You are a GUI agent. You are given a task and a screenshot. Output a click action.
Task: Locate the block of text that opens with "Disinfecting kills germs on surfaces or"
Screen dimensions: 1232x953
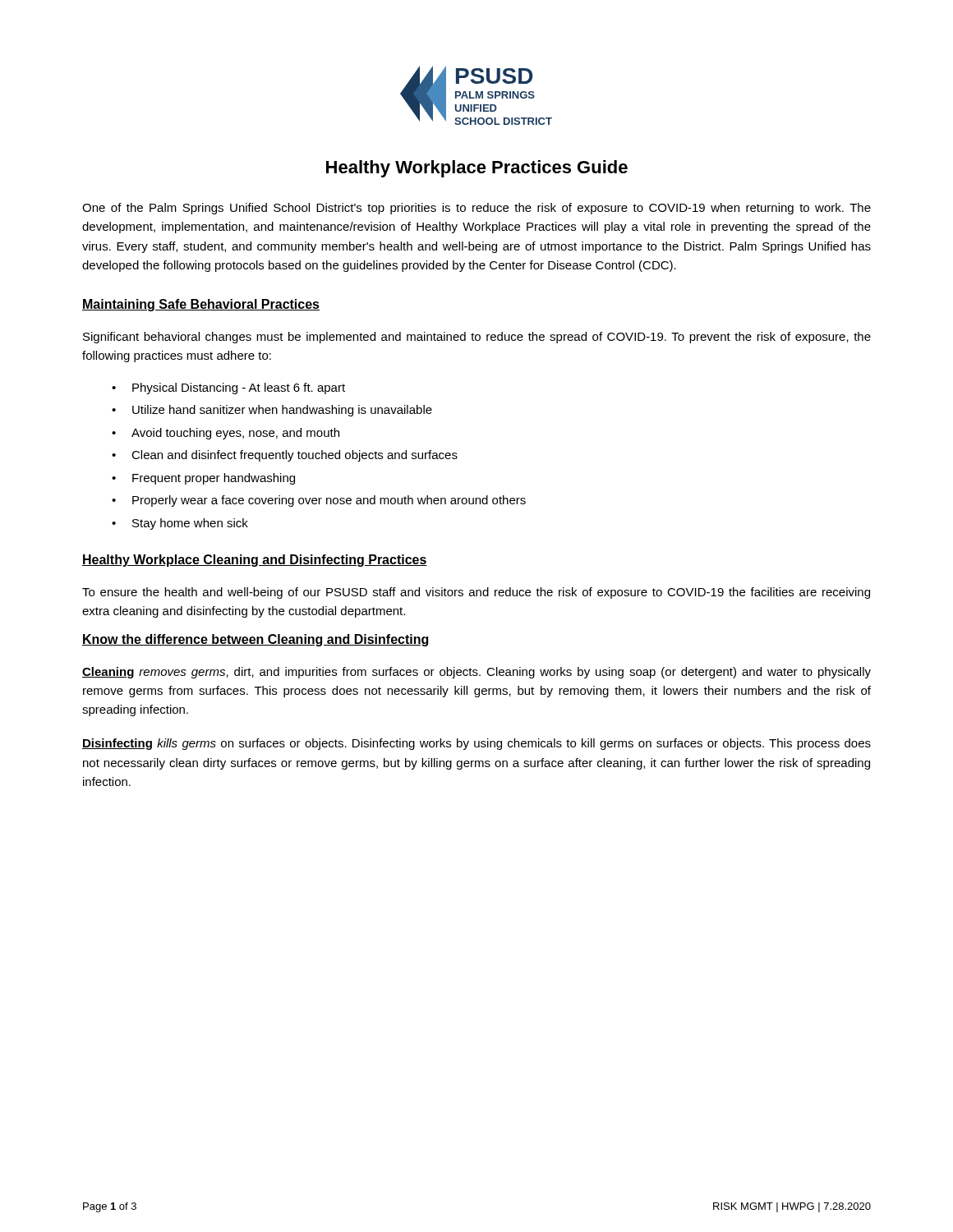476,762
